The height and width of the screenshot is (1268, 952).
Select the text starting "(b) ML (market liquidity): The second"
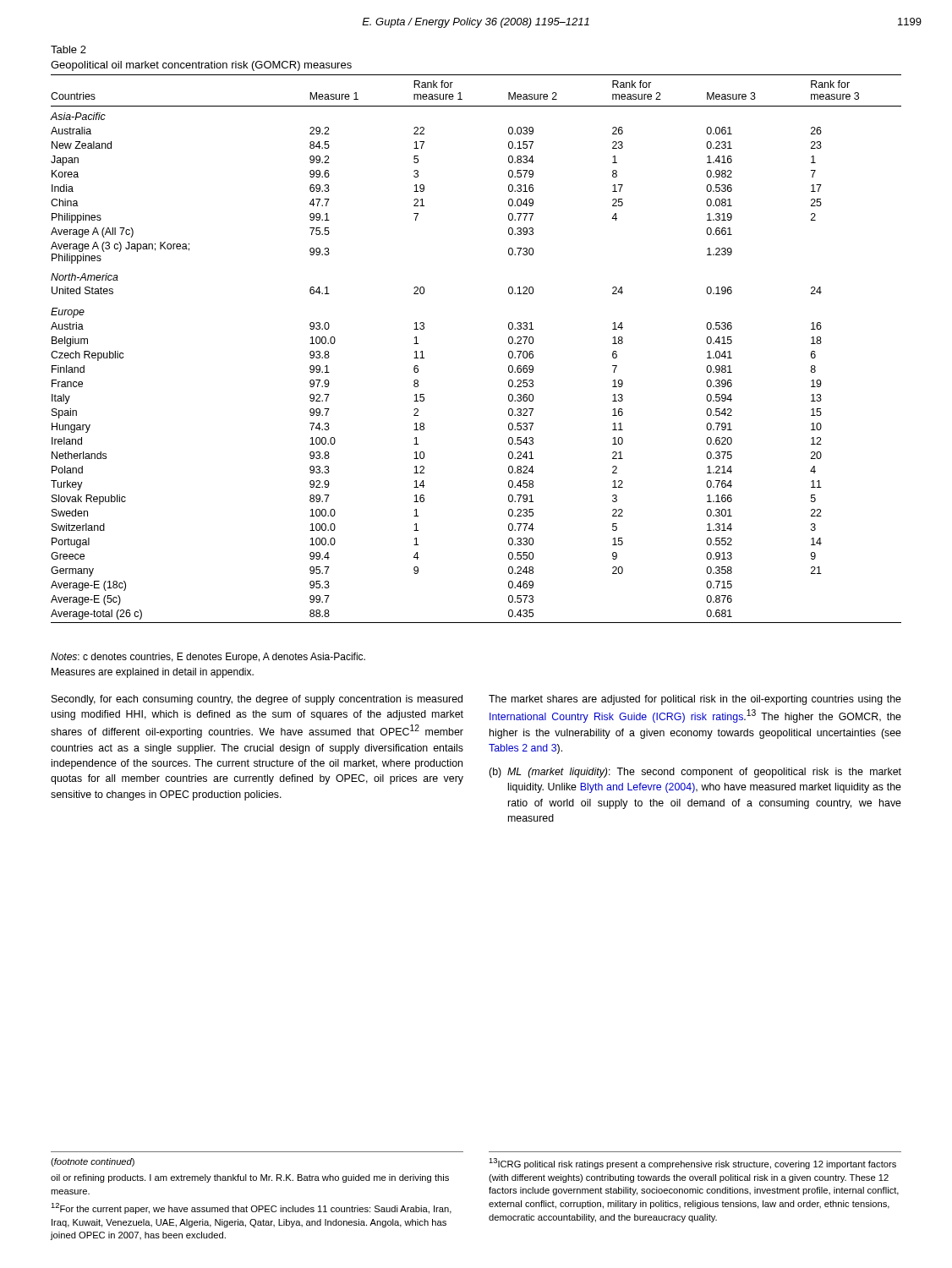695,795
